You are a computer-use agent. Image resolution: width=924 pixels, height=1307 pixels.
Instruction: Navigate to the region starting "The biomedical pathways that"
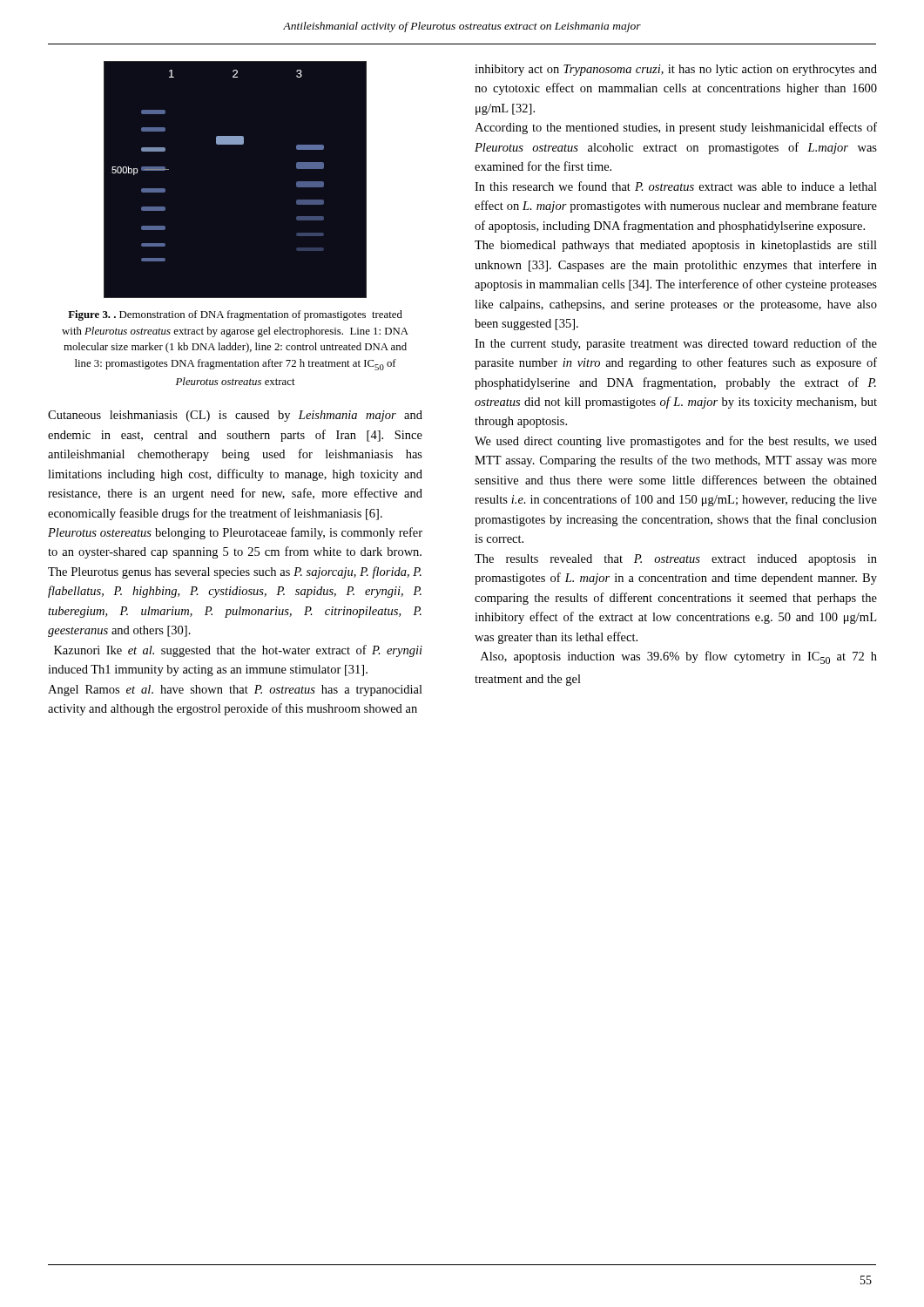pyautogui.click(x=676, y=284)
